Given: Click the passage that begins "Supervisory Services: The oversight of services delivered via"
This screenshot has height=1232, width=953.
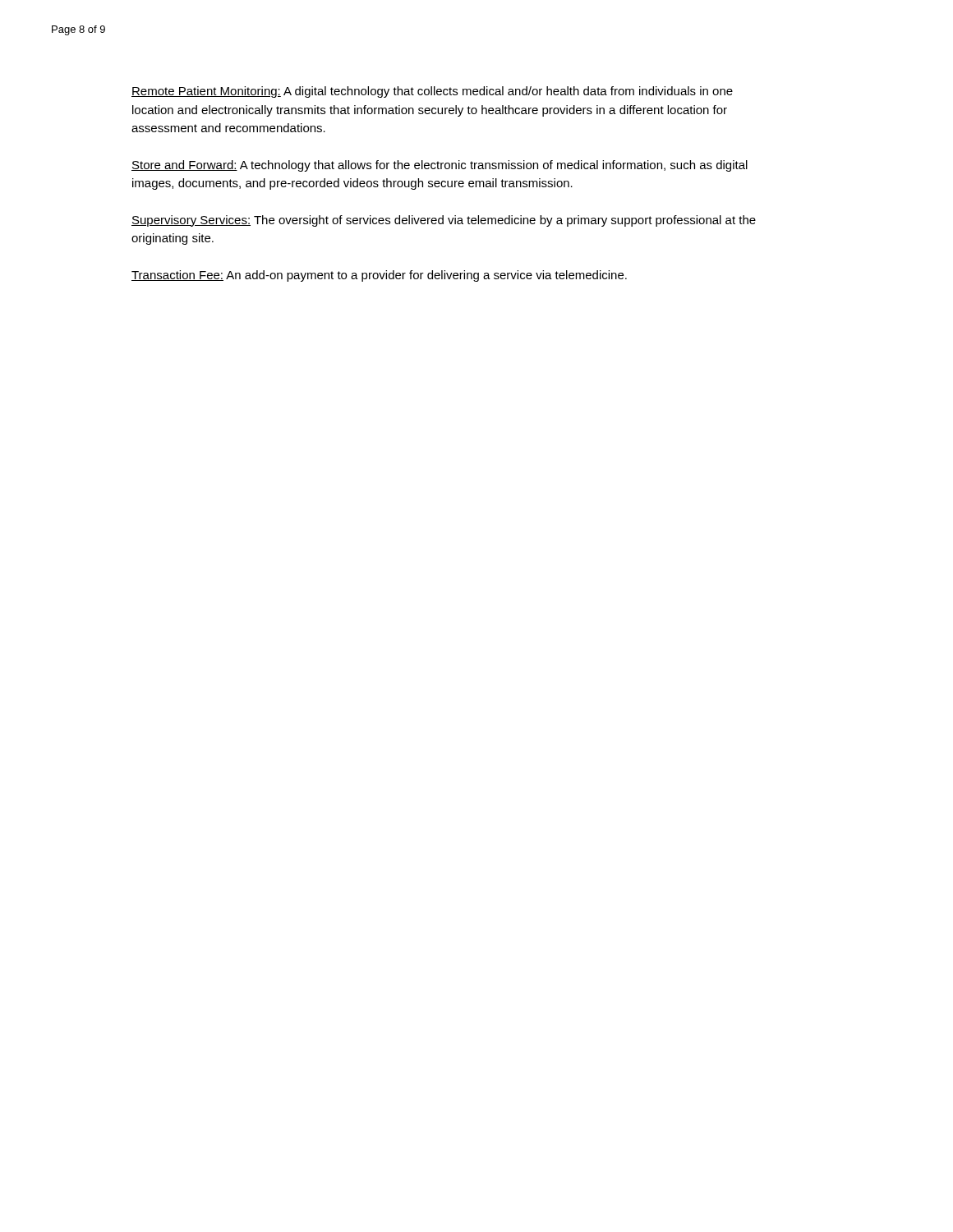Looking at the screenshot, I should click(x=444, y=229).
